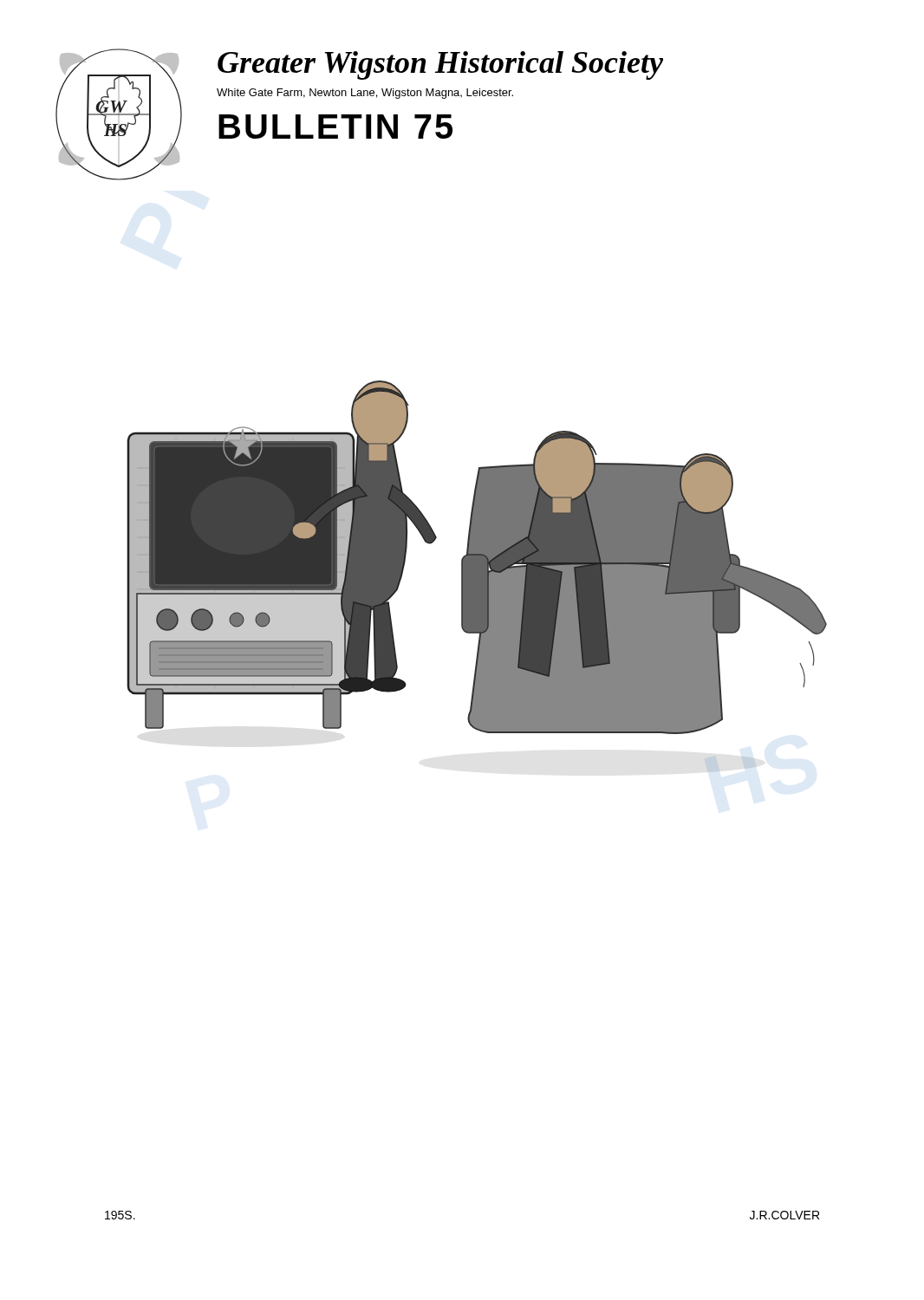This screenshot has width=924, height=1300.
Task: Click on the block starting "Greater Wigston Historical Society"
Action: (440, 62)
